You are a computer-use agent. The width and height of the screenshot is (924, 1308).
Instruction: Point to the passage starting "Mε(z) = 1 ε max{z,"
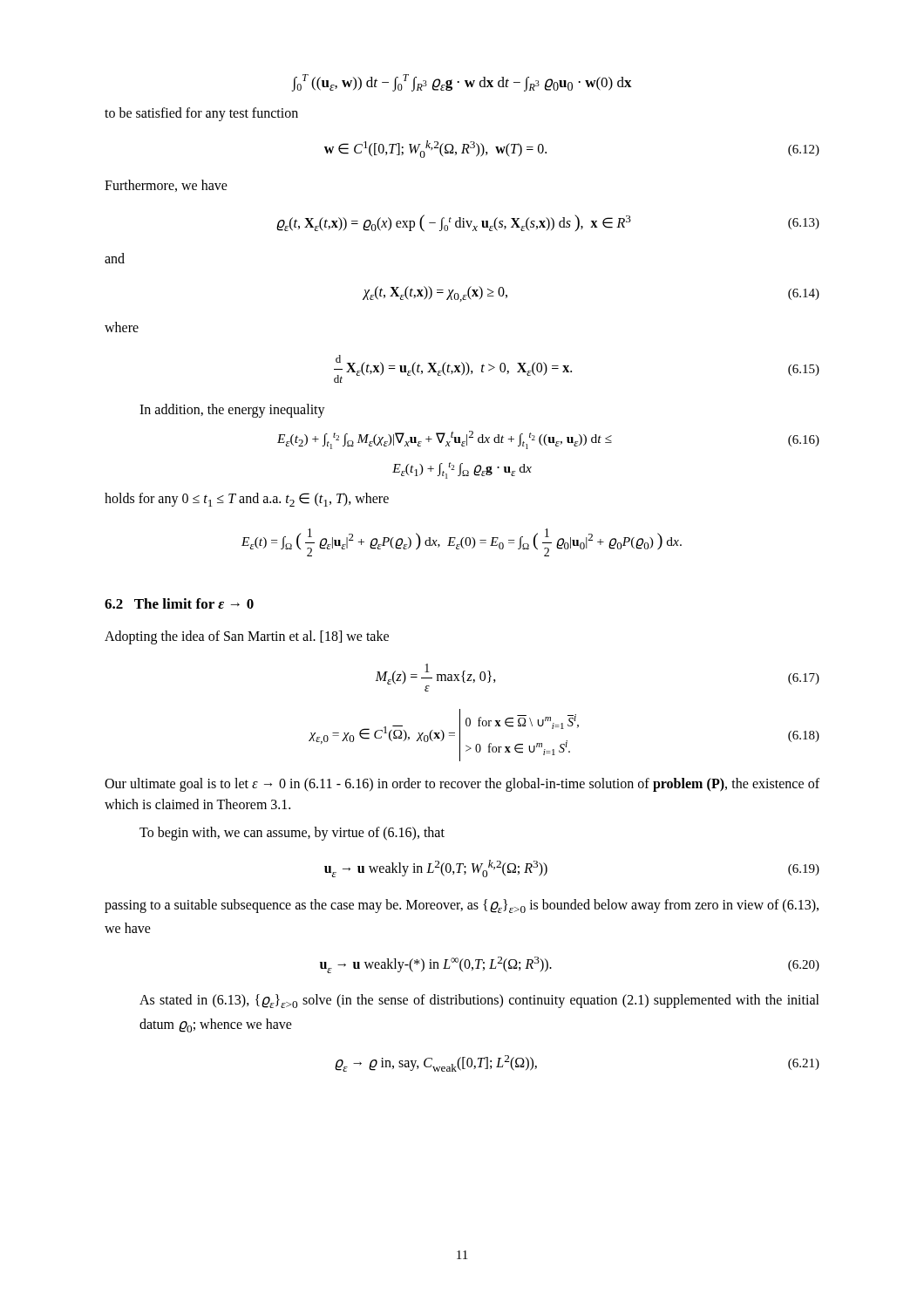coord(462,678)
